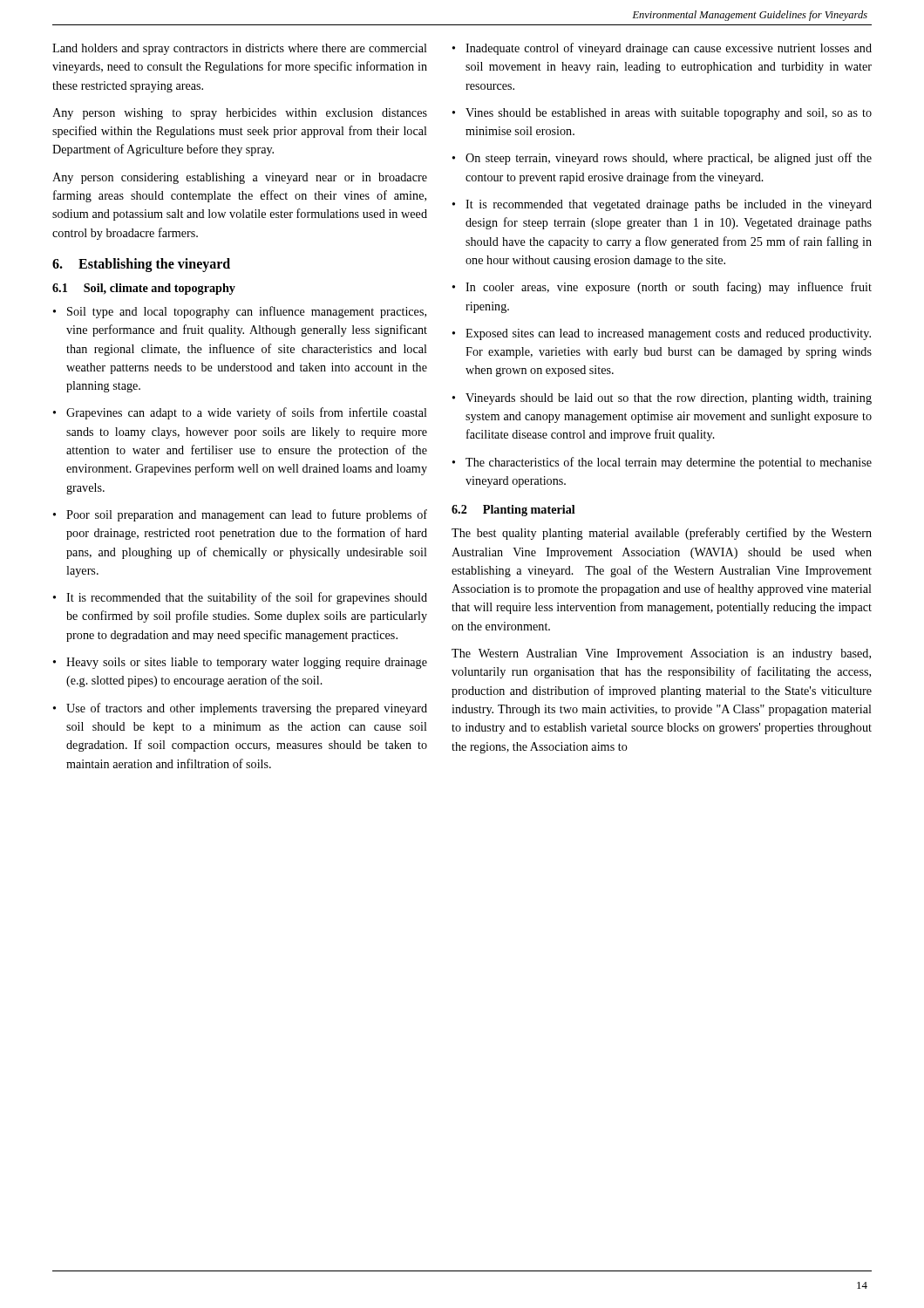Click on the section header with the text "6.1 Soil, climate and topography"
This screenshot has width=924, height=1308.
point(144,288)
